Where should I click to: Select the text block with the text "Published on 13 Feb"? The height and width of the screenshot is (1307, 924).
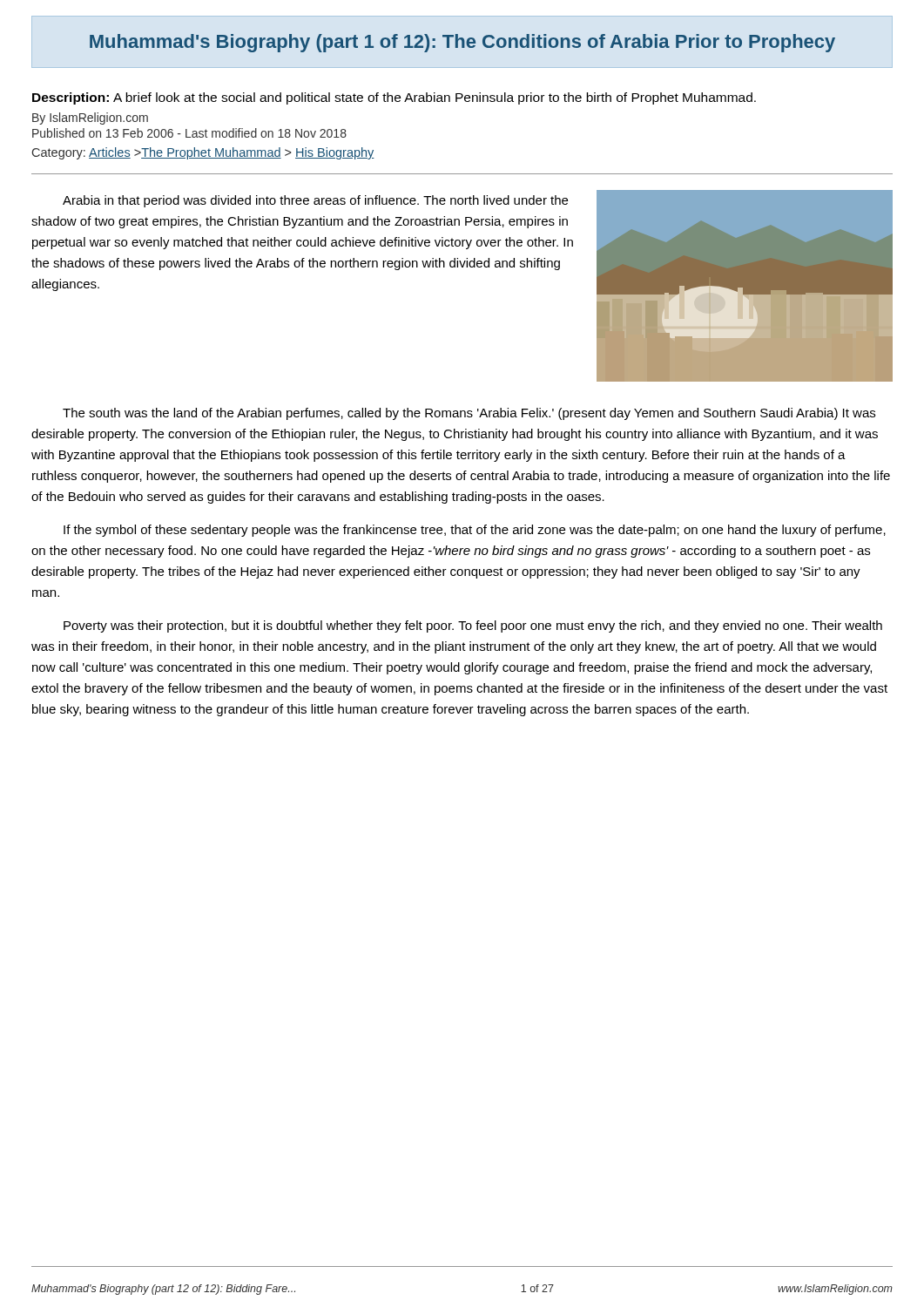(189, 133)
